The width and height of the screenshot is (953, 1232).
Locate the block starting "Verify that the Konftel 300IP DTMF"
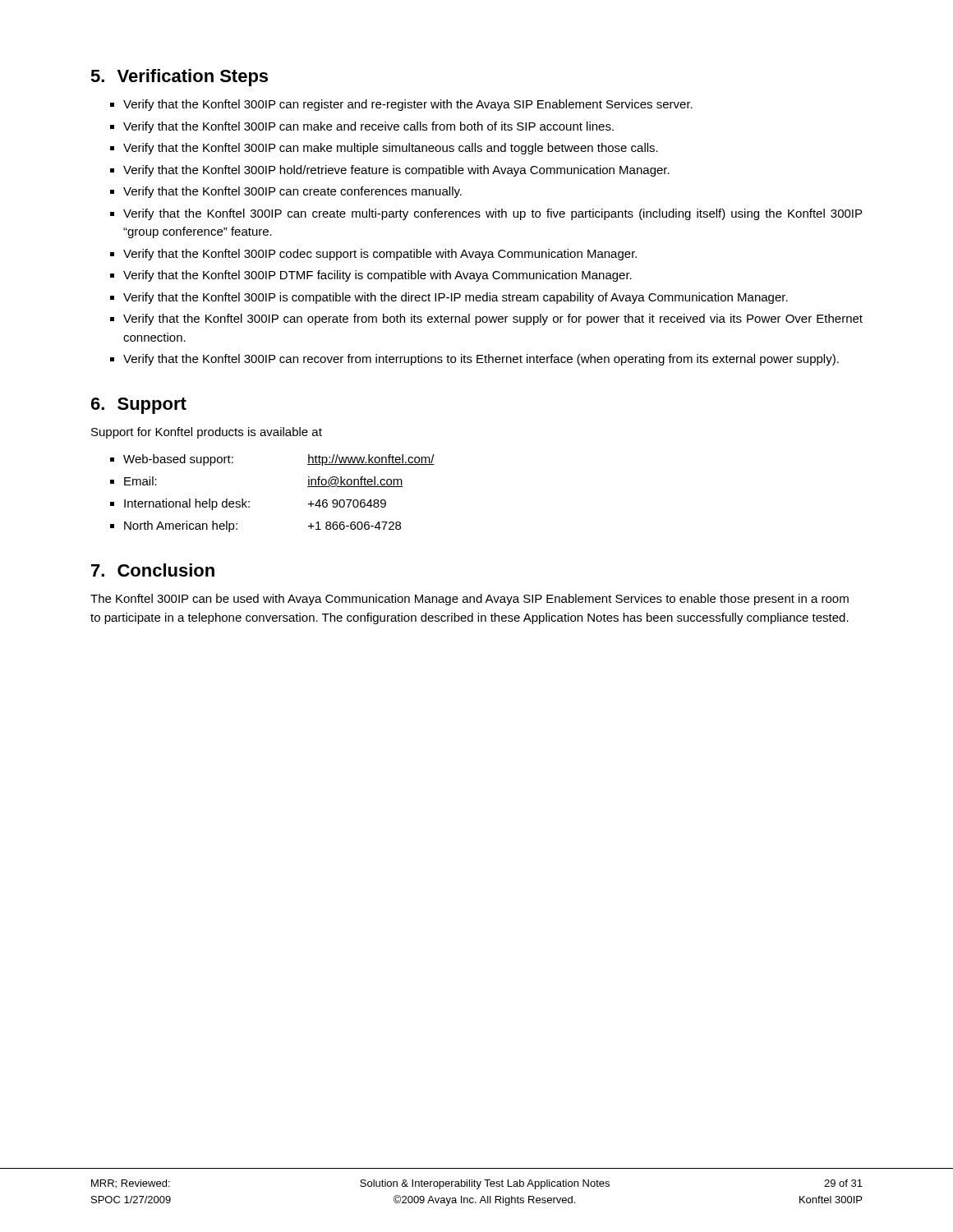(x=378, y=275)
